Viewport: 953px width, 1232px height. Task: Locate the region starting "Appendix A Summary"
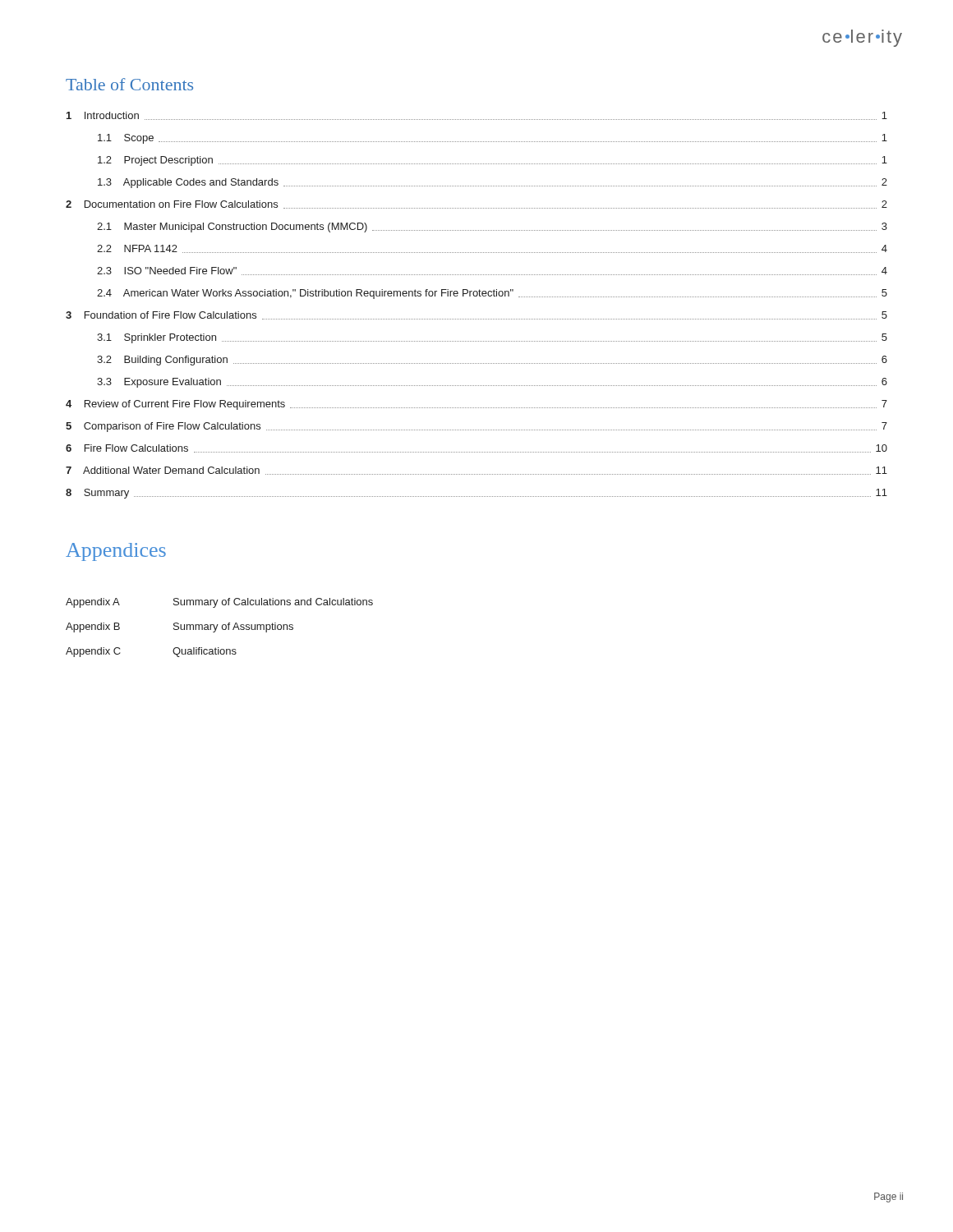point(219,602)
